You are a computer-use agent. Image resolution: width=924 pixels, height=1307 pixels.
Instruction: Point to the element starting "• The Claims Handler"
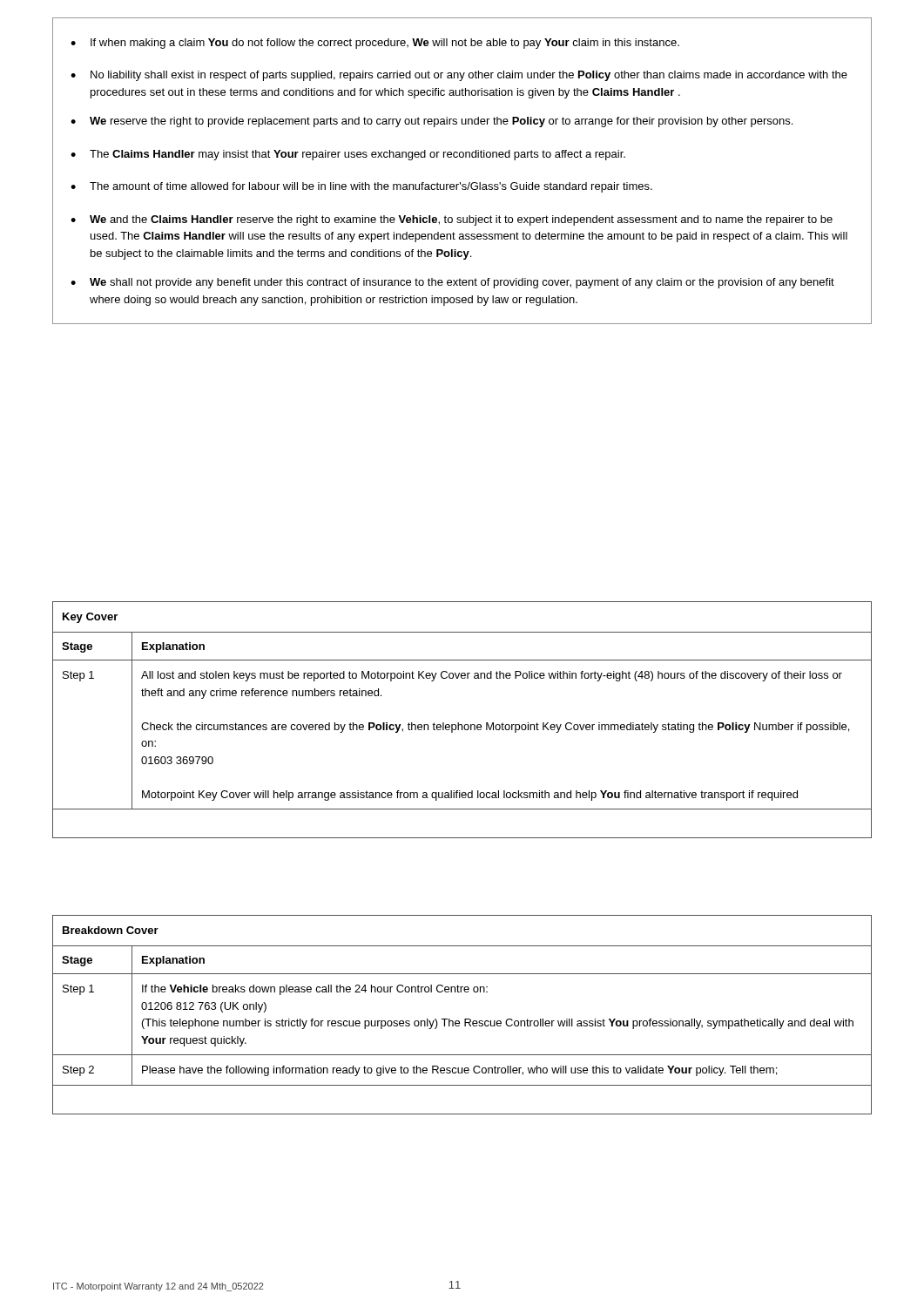click(462, 156)
